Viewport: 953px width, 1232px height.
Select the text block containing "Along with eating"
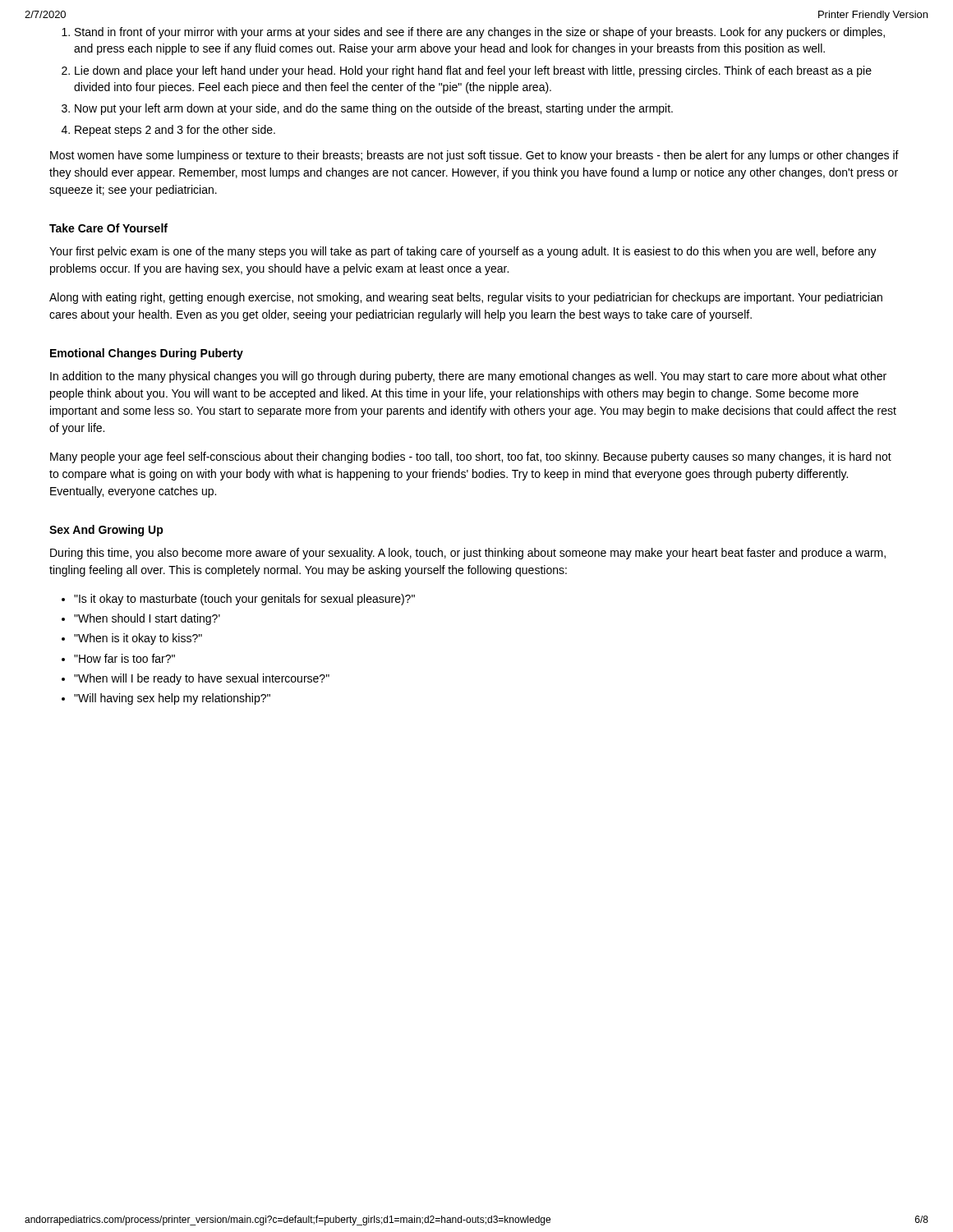[466, 306]
